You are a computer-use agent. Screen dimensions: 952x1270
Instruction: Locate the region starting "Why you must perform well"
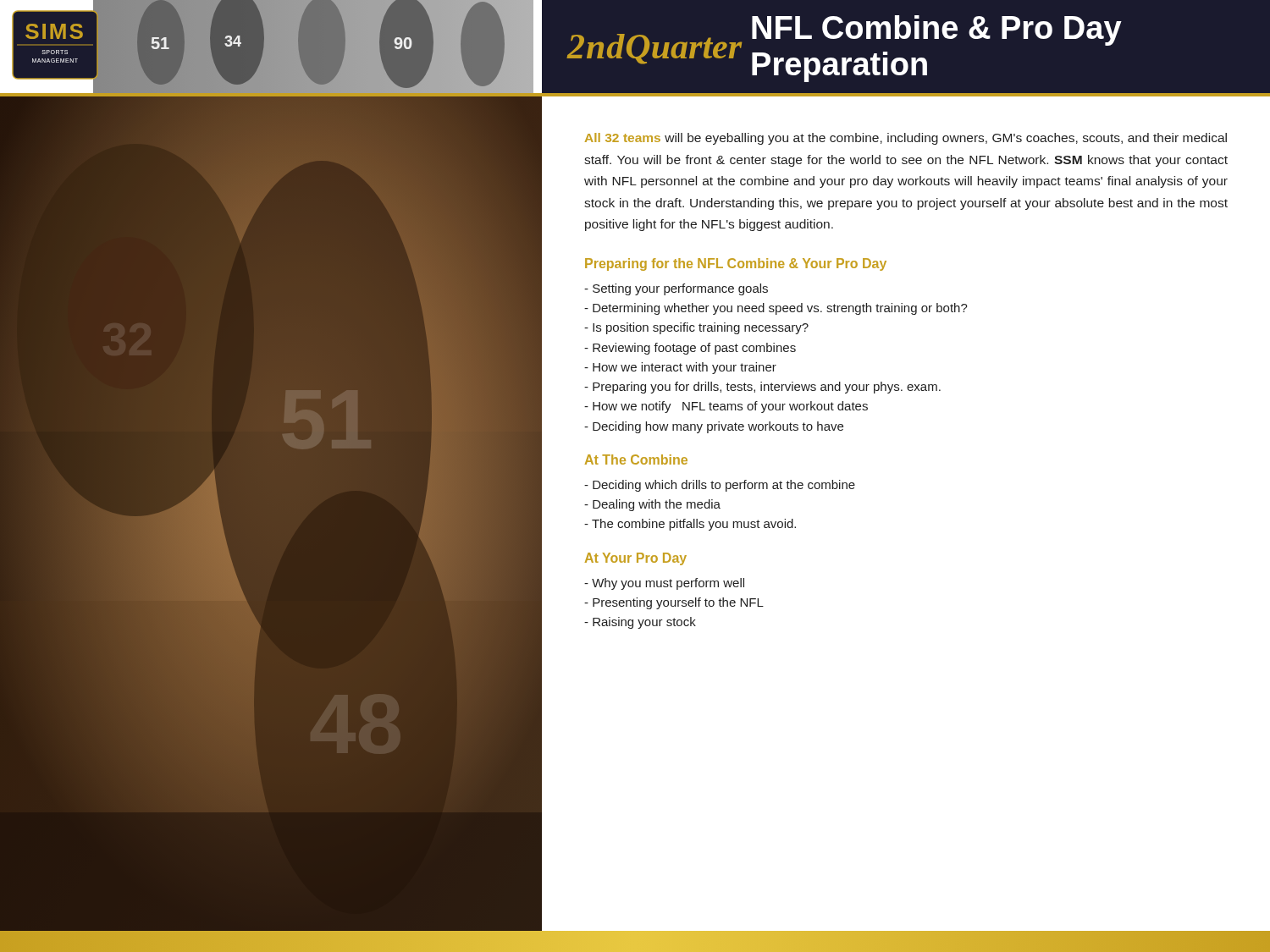tap(664, 584)
